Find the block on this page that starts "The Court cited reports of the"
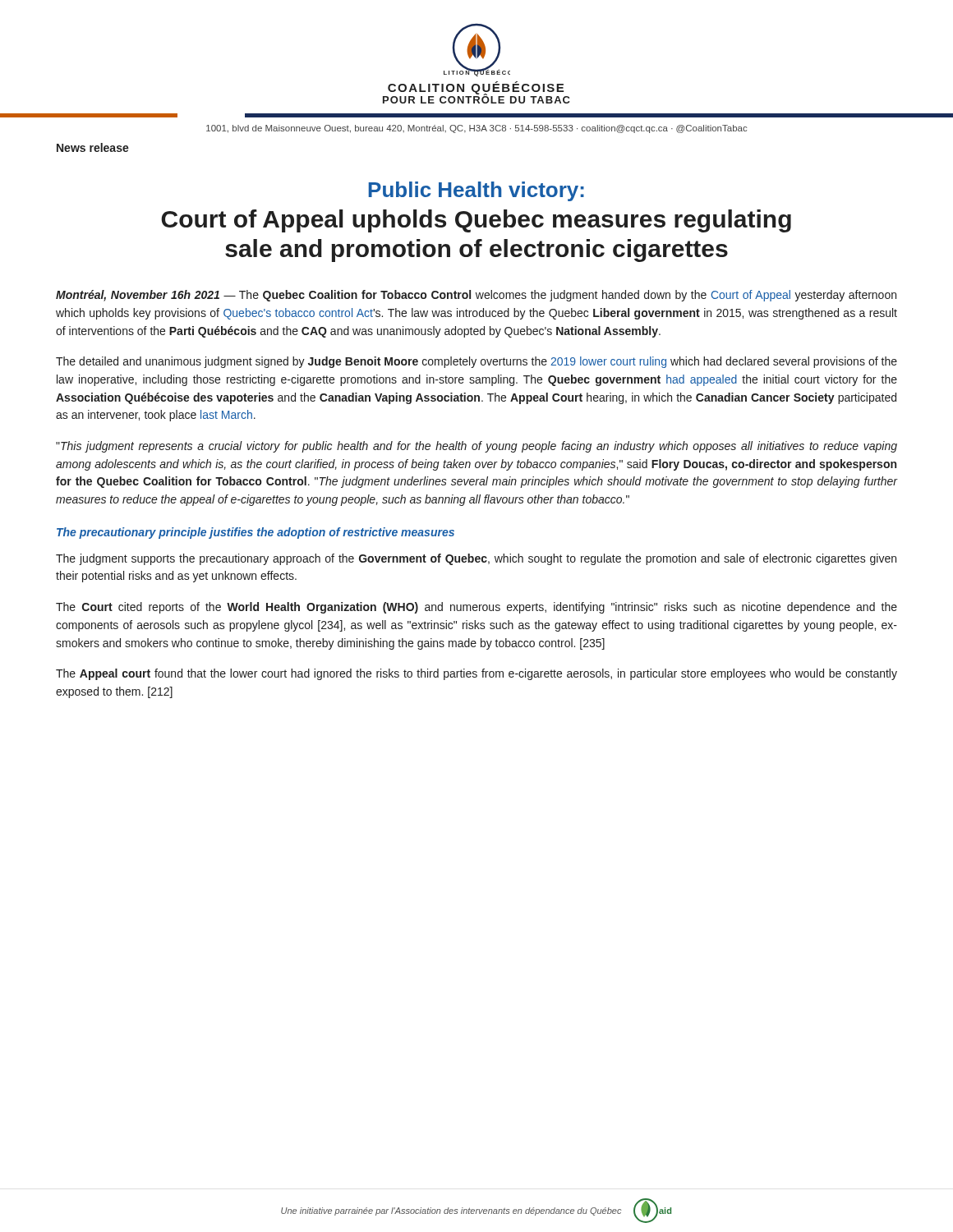The height and width of the screenshot is (1232, 953). point(476,625)
